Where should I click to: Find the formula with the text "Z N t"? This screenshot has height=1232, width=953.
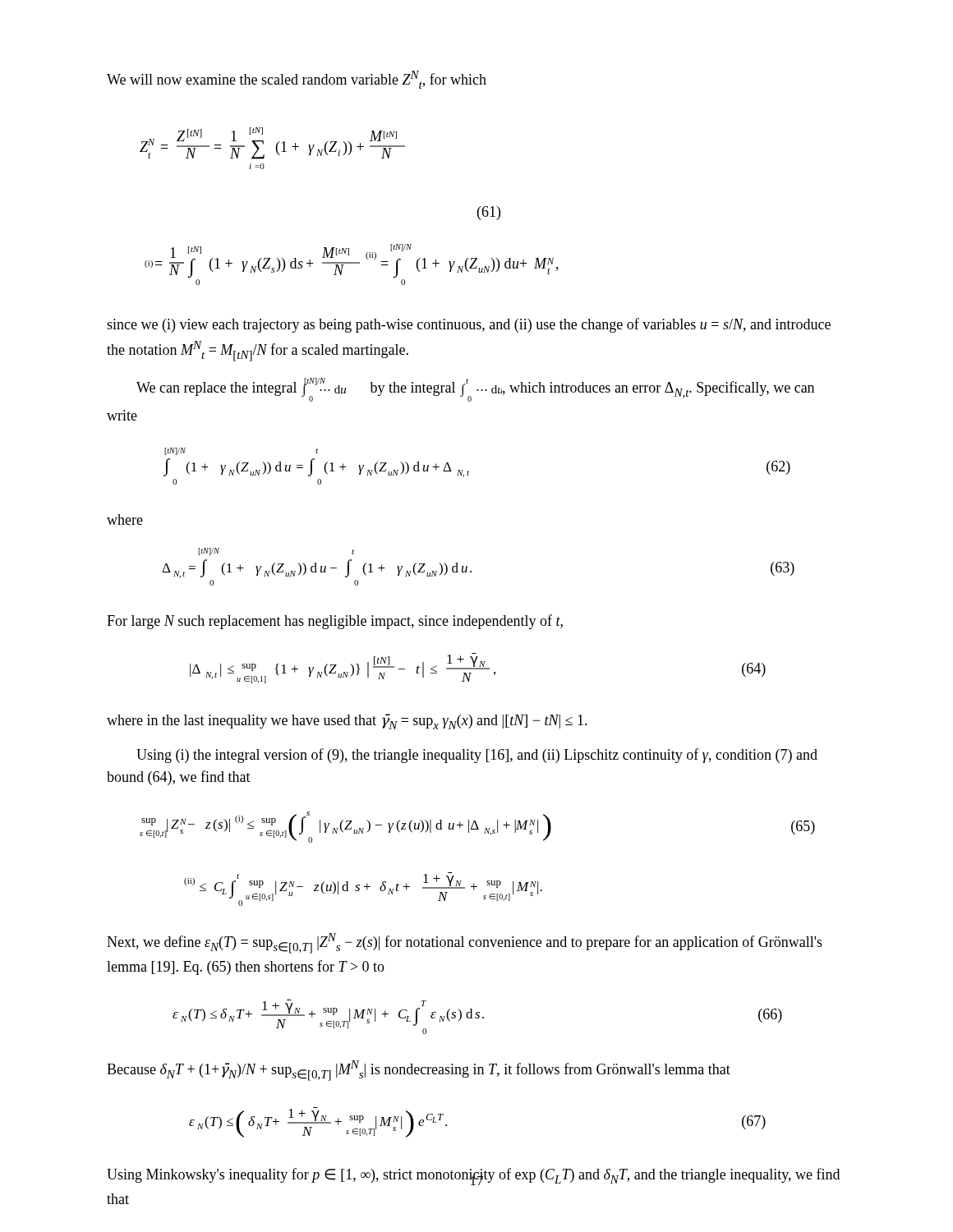click(476, 206)
